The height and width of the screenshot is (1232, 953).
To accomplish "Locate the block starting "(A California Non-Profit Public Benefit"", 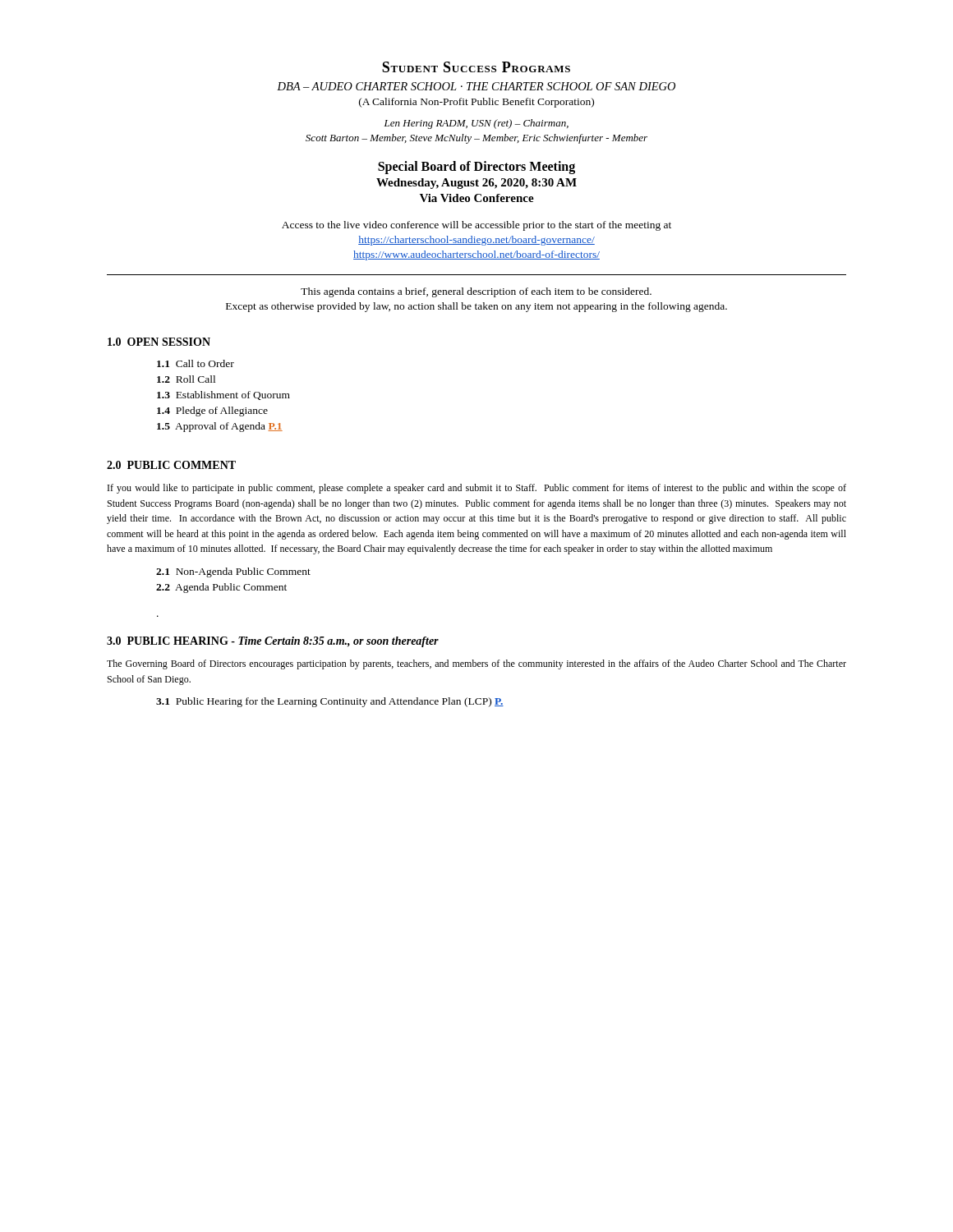I will [476, 101].
